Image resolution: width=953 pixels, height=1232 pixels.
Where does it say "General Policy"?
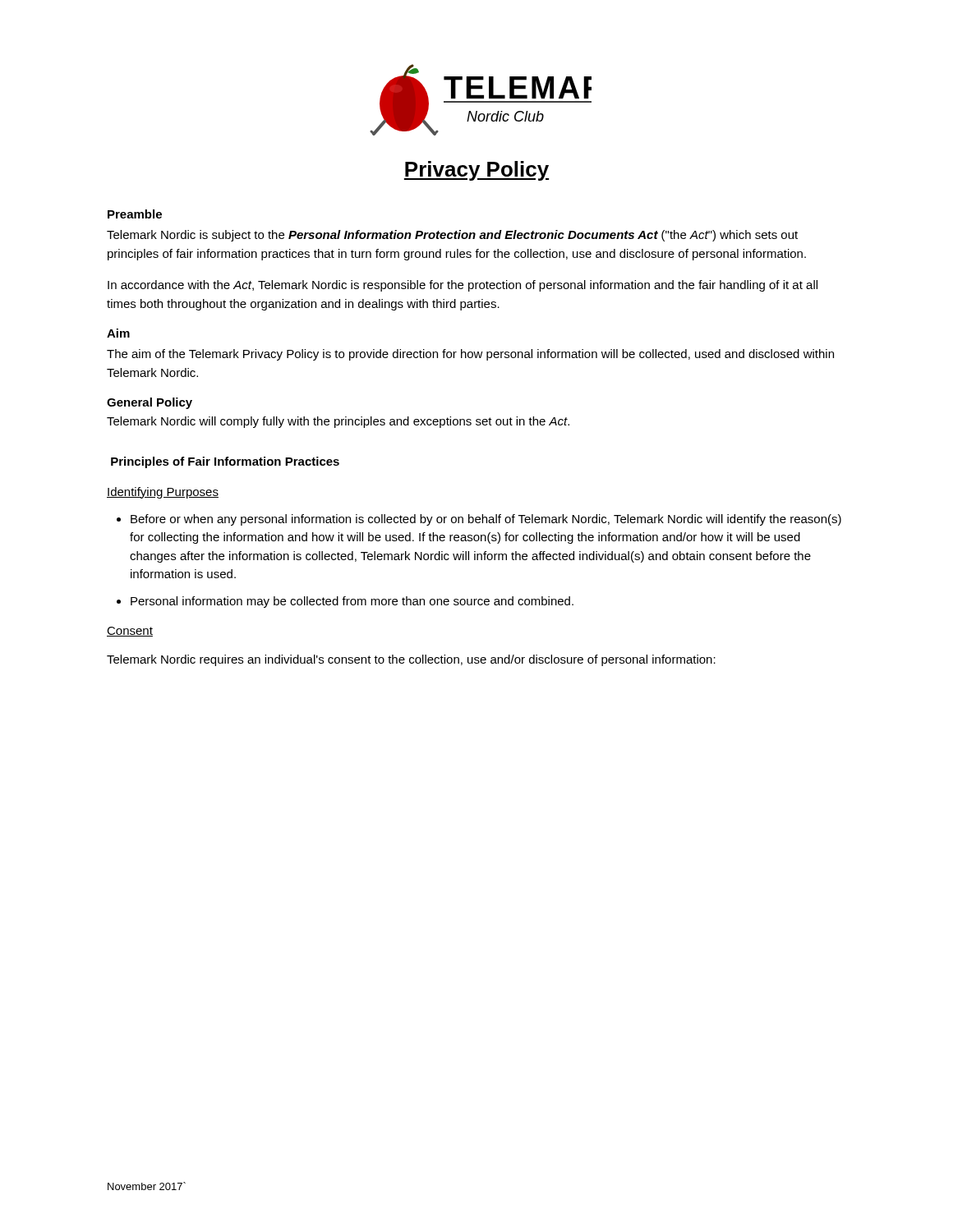pos(150,403)
